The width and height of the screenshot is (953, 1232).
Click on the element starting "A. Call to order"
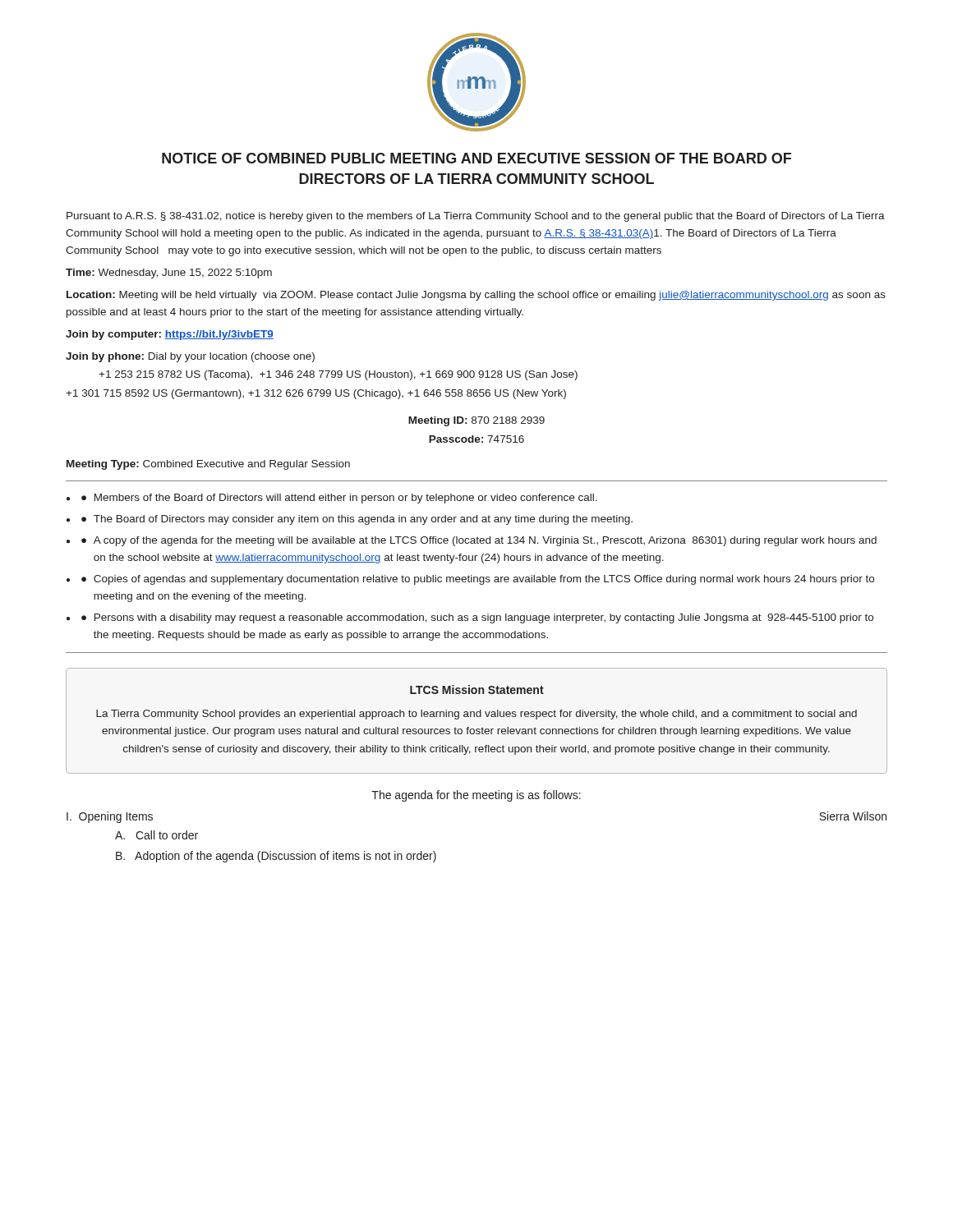point(157,835)
